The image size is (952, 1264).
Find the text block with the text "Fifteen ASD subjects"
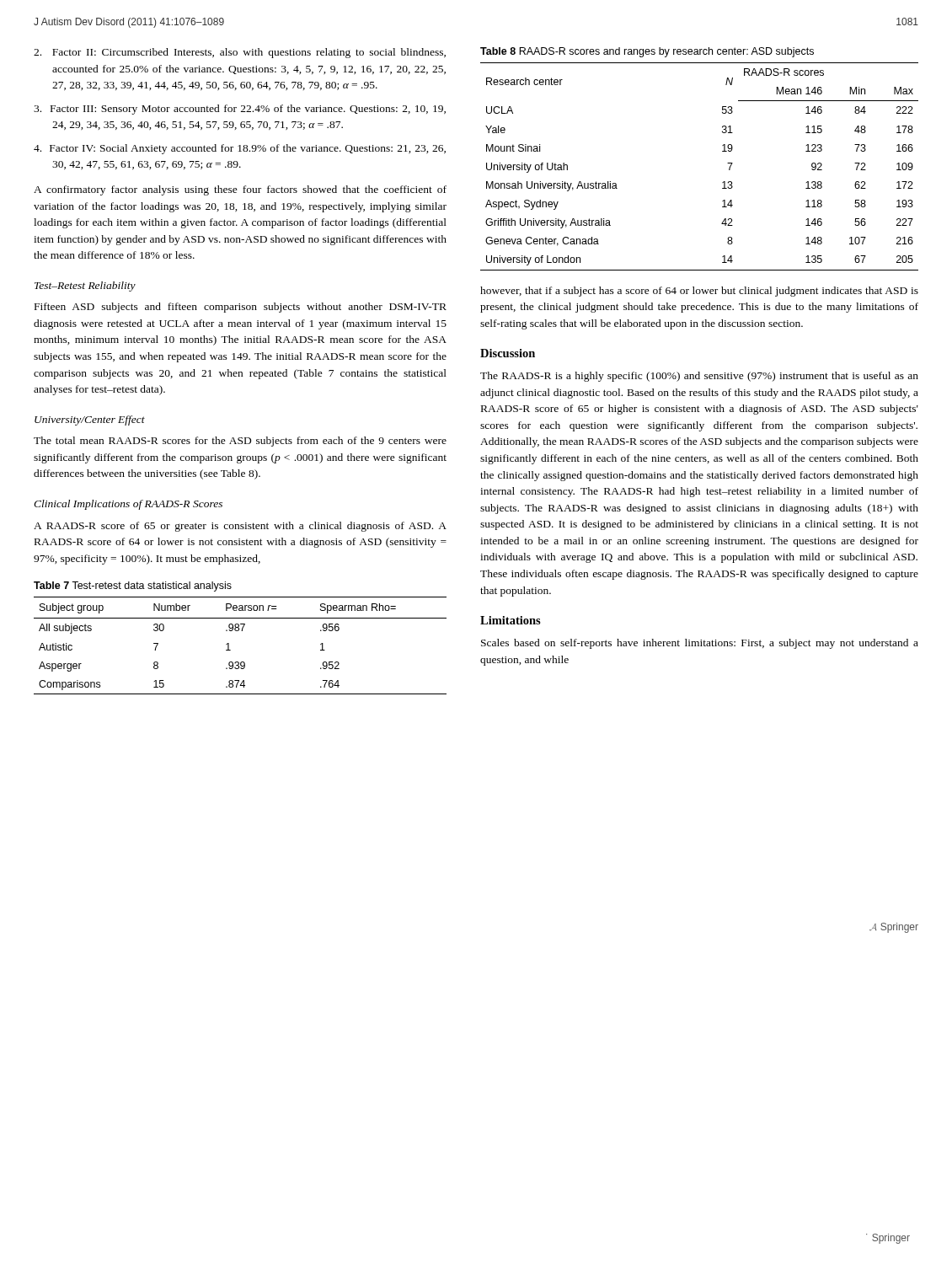click(240, 348)
